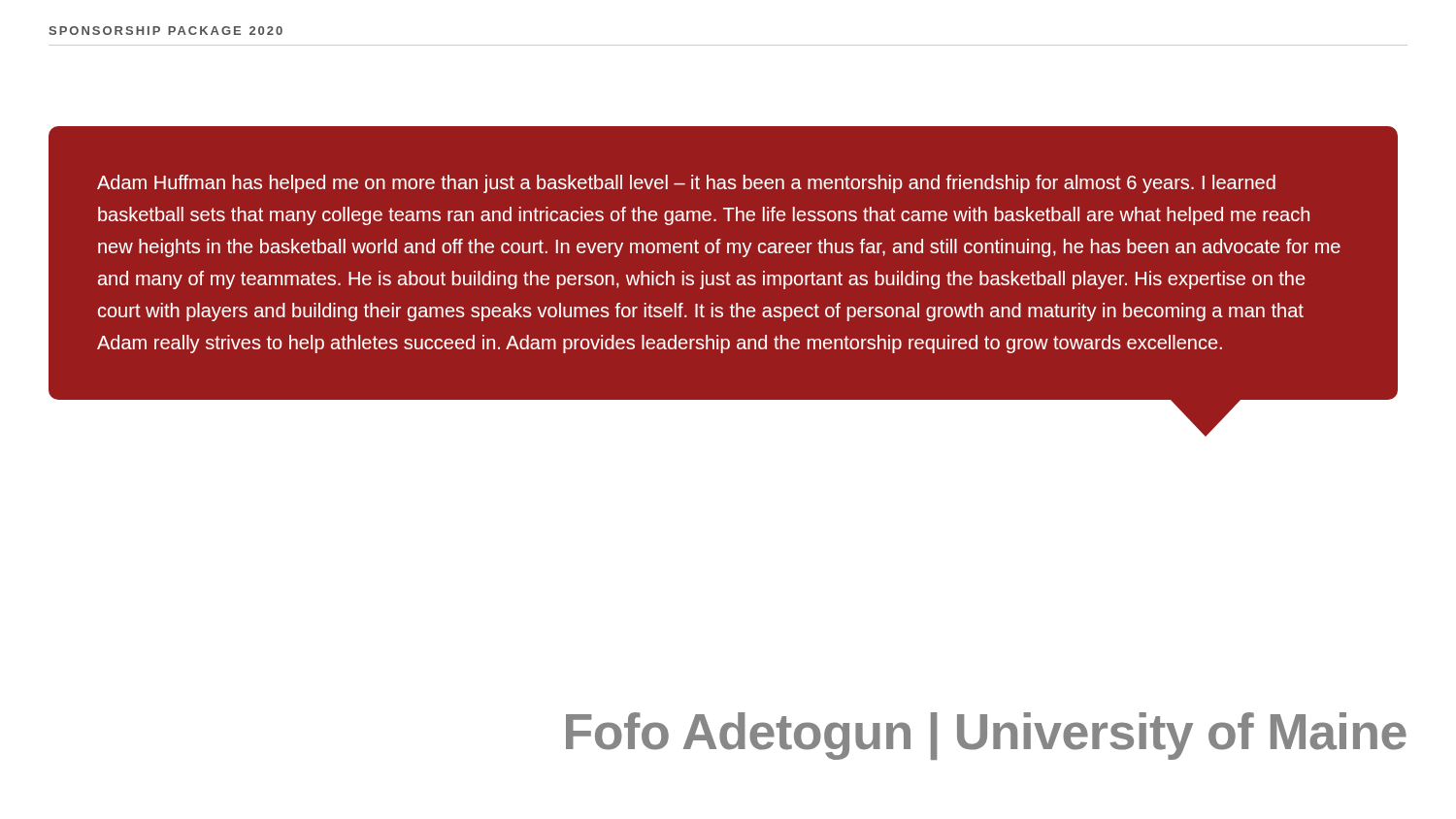Point to "Fofo Adetogun | University of Maine"
1456x819 pixels.
click(x=985, y=732)
